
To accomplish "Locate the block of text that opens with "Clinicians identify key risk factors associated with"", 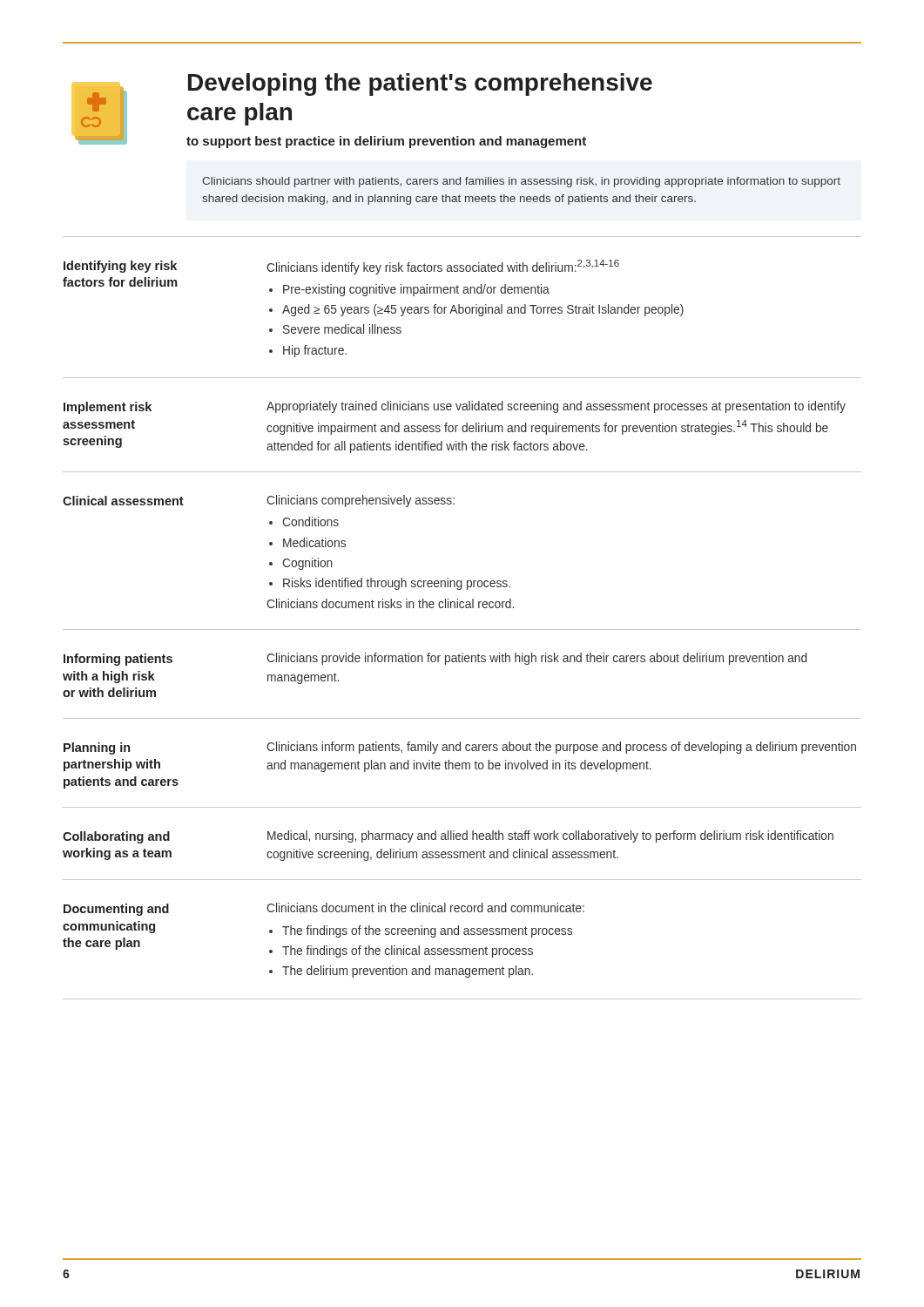I will pos(564,309).
